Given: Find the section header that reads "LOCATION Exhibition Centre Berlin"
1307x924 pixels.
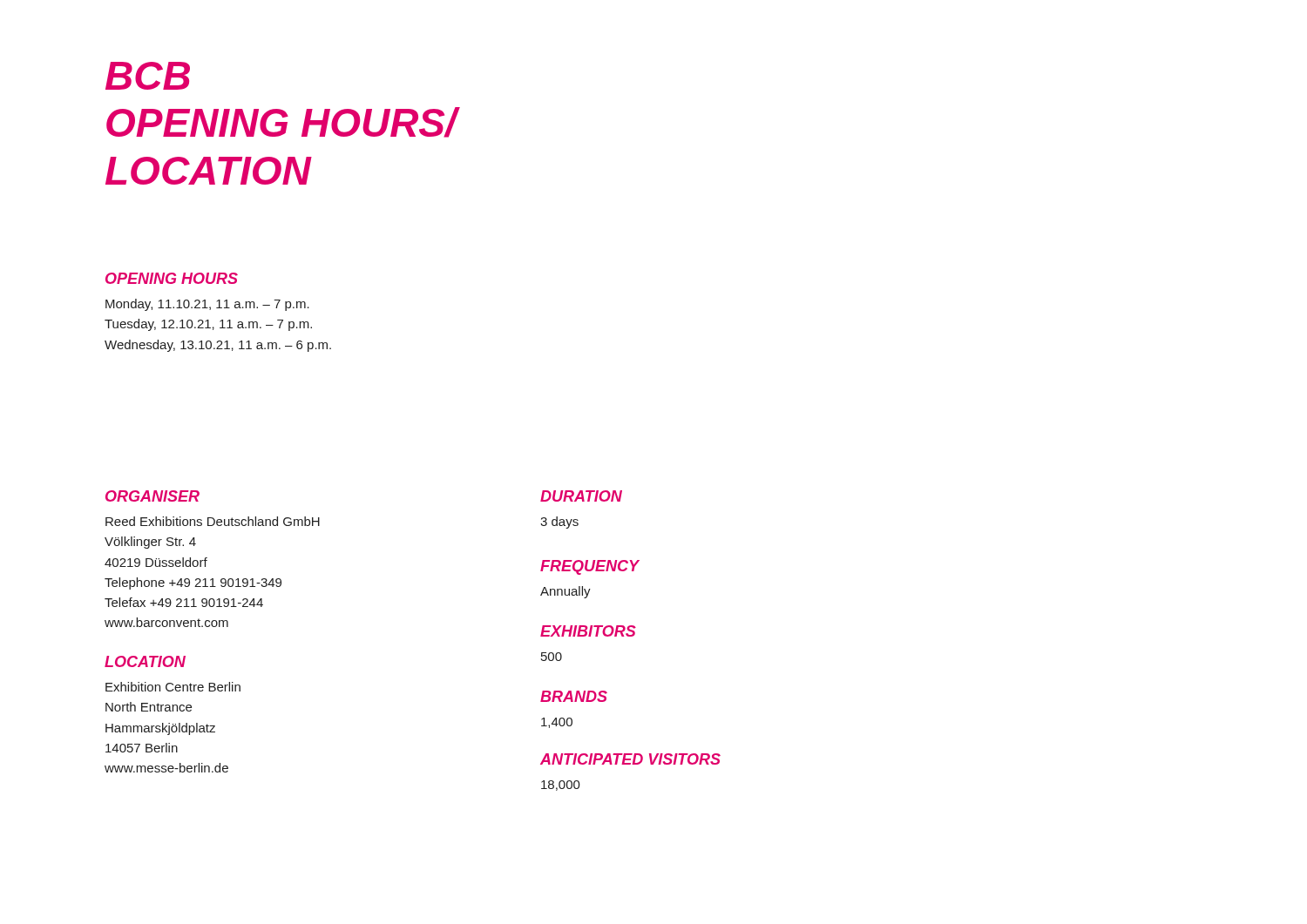Looking at the screenshot, I should (145, 661).
